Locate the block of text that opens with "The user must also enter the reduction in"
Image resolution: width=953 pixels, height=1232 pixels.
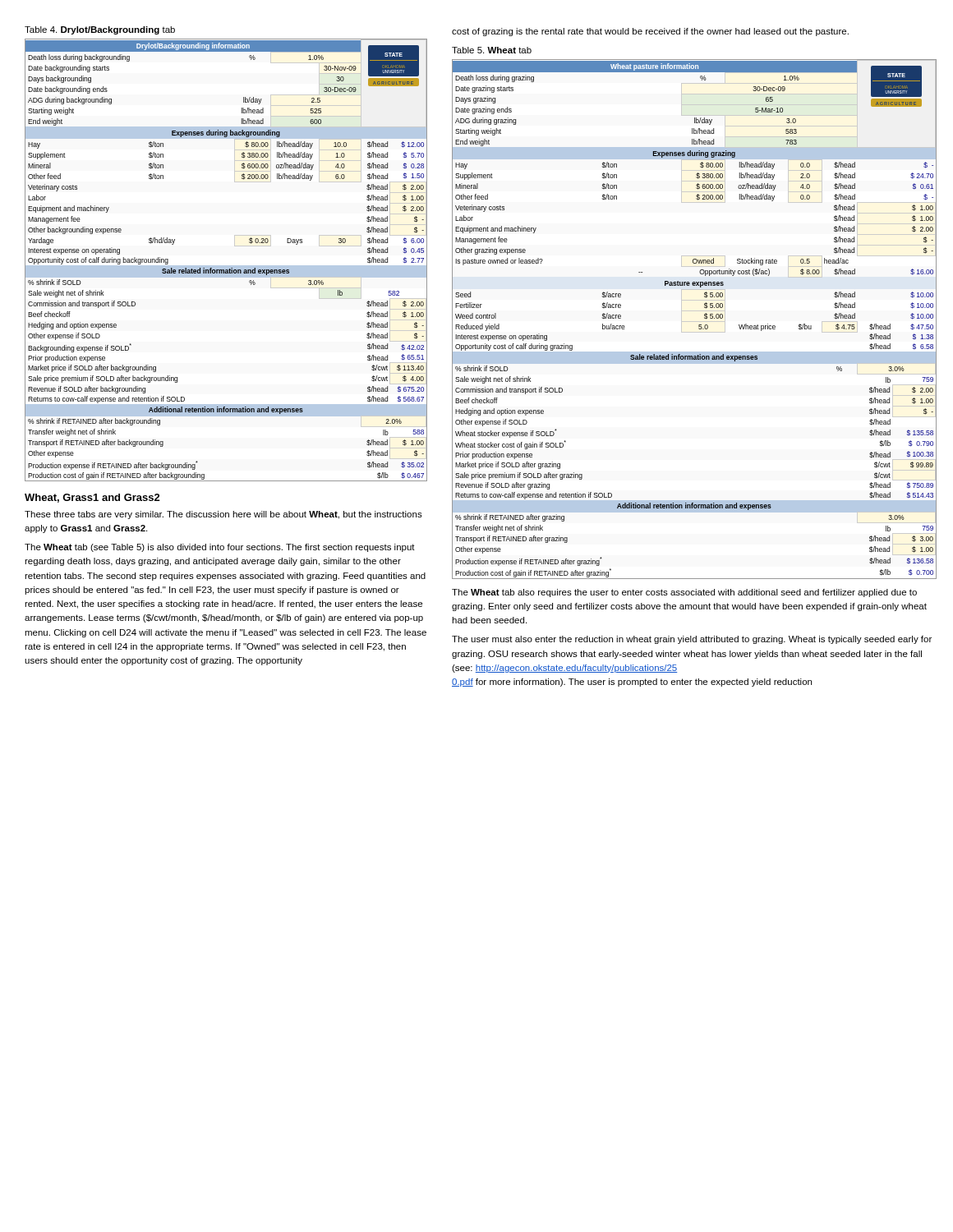coord(692,661)
